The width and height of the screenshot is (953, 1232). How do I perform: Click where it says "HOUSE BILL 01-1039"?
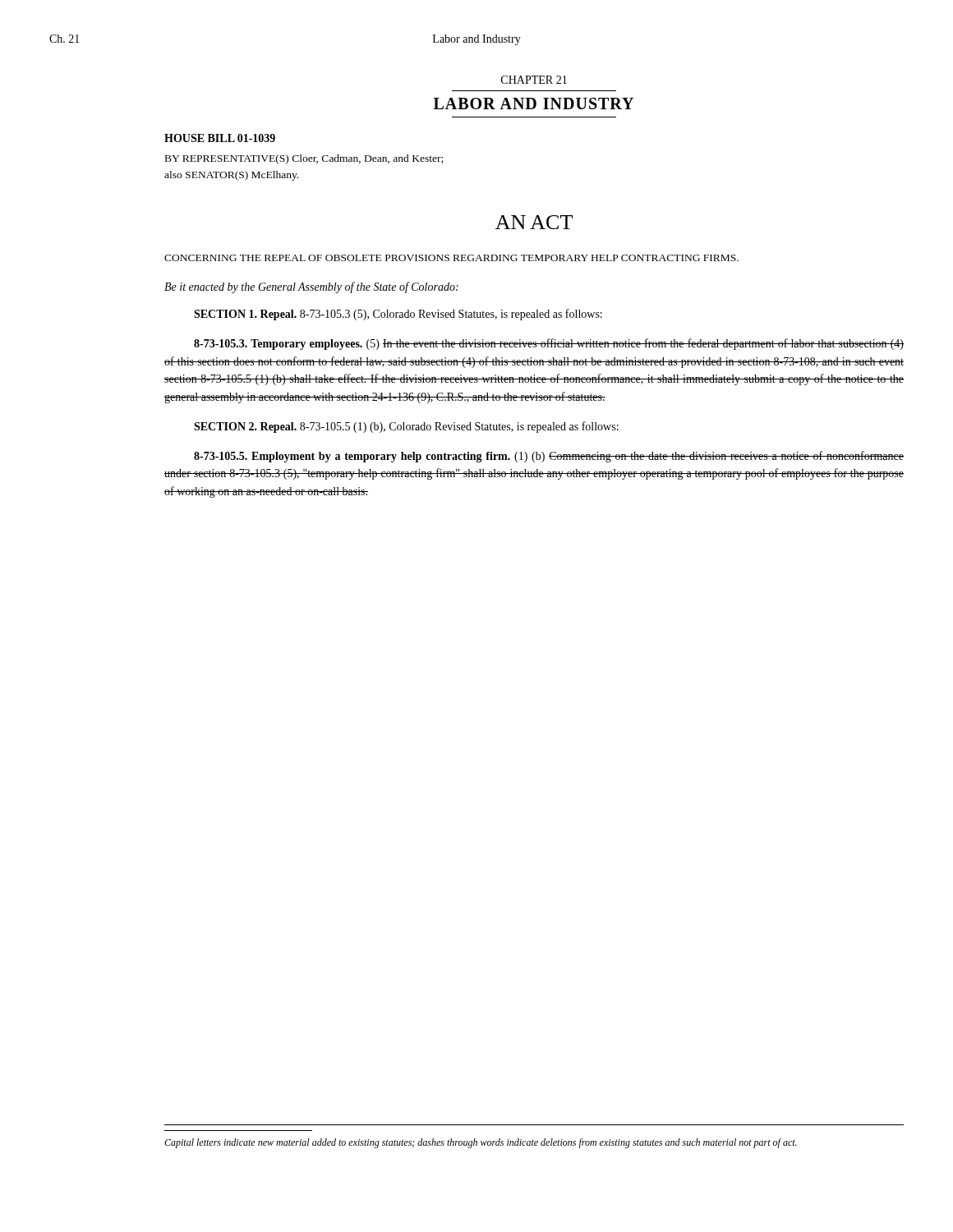(x=220, y=138)
